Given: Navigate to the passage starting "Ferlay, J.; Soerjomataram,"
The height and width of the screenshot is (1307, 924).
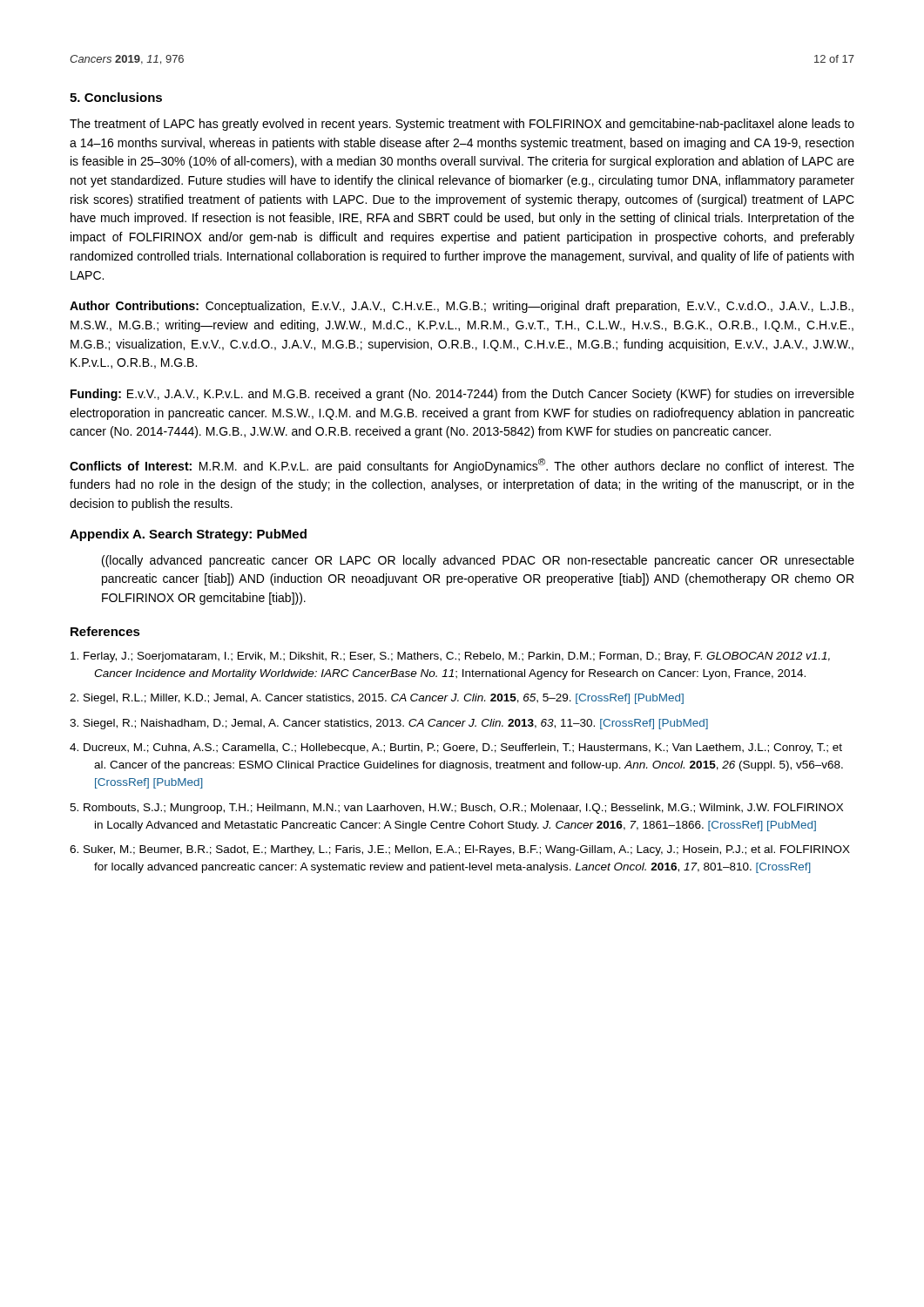Looking at the screenshot, I should pos(450,664).
